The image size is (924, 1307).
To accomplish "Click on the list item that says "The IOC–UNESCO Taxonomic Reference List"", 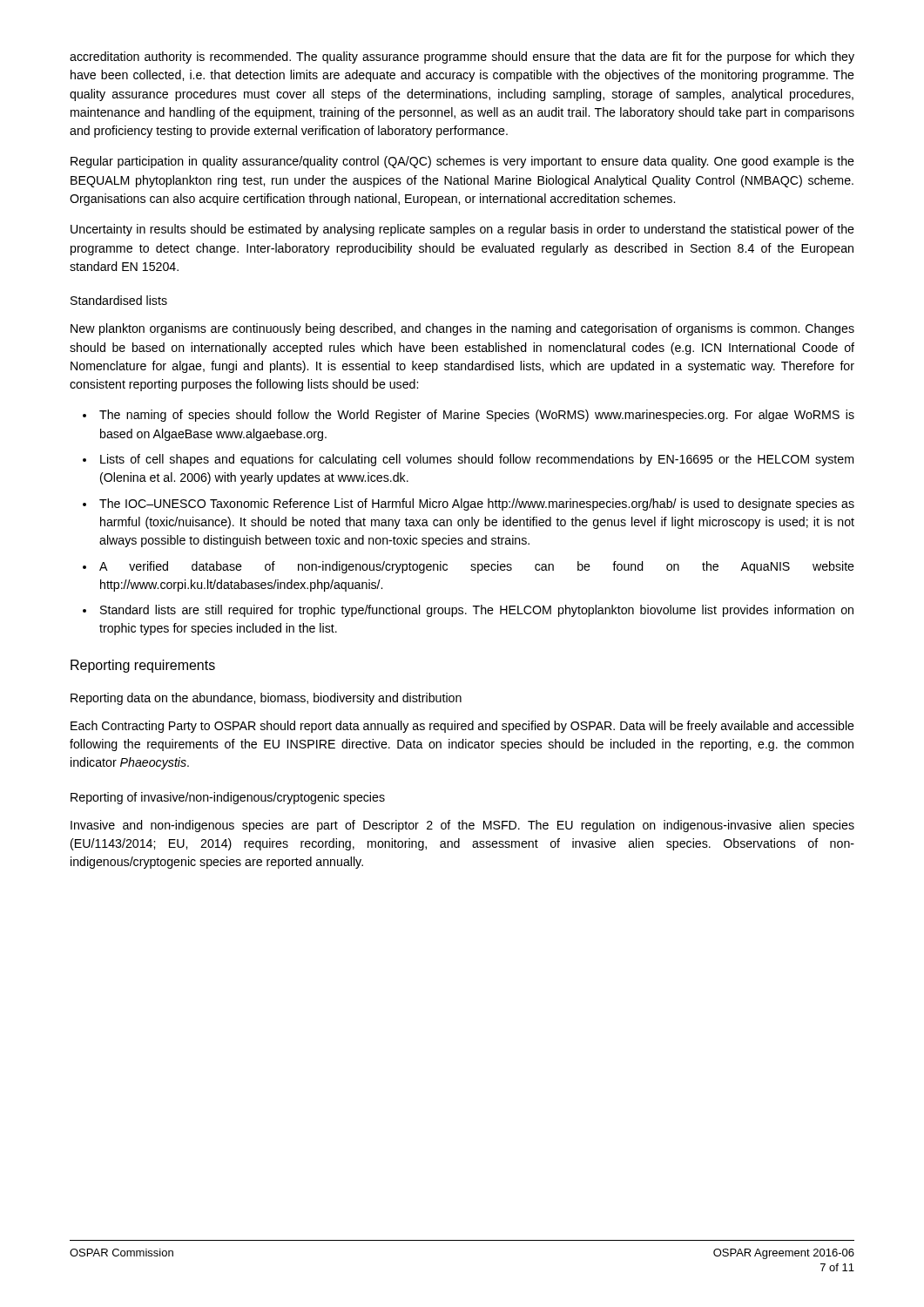I will point(477,522).
